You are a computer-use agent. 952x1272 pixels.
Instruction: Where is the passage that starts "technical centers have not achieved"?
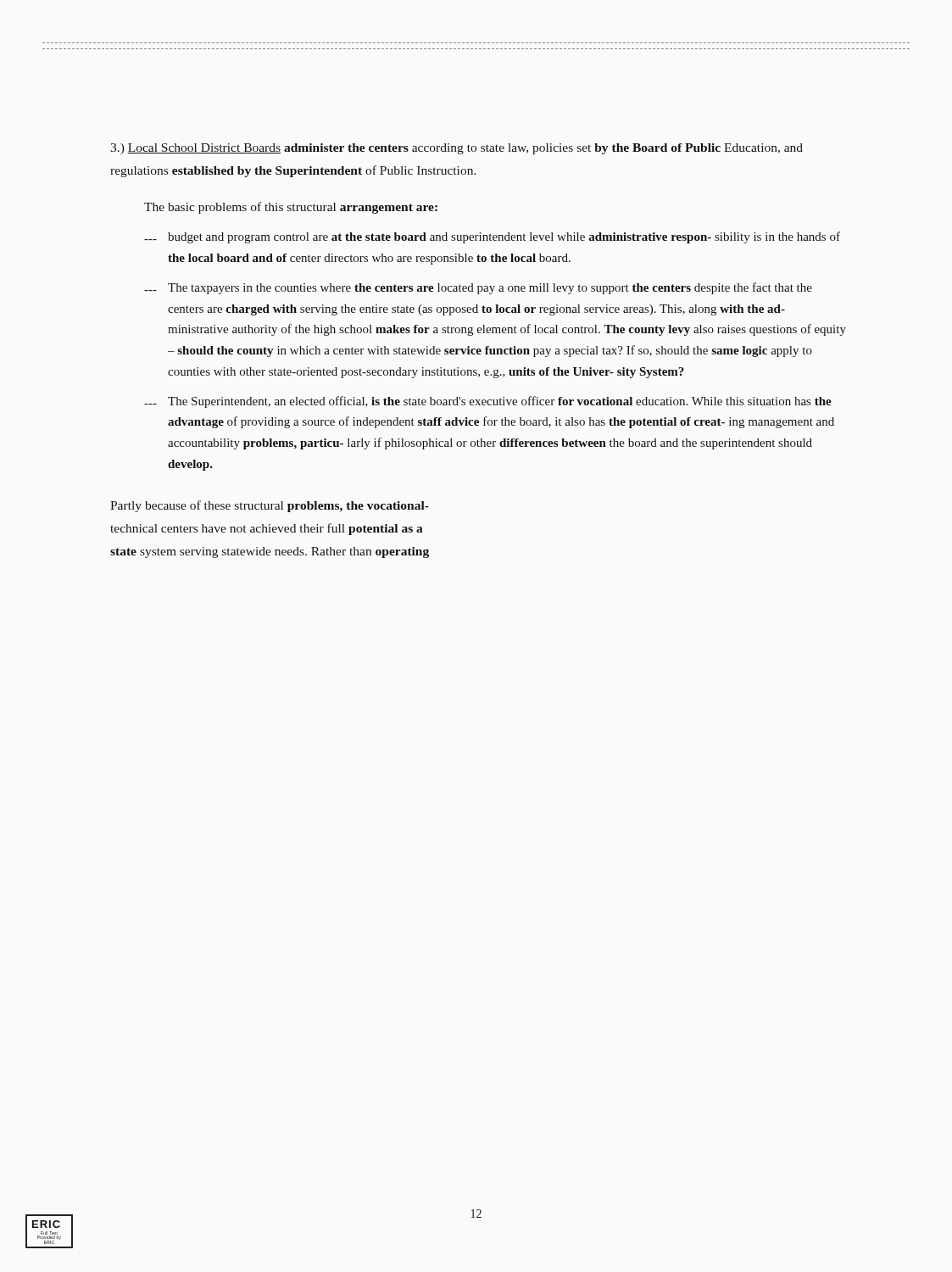[x=267, y=528]
